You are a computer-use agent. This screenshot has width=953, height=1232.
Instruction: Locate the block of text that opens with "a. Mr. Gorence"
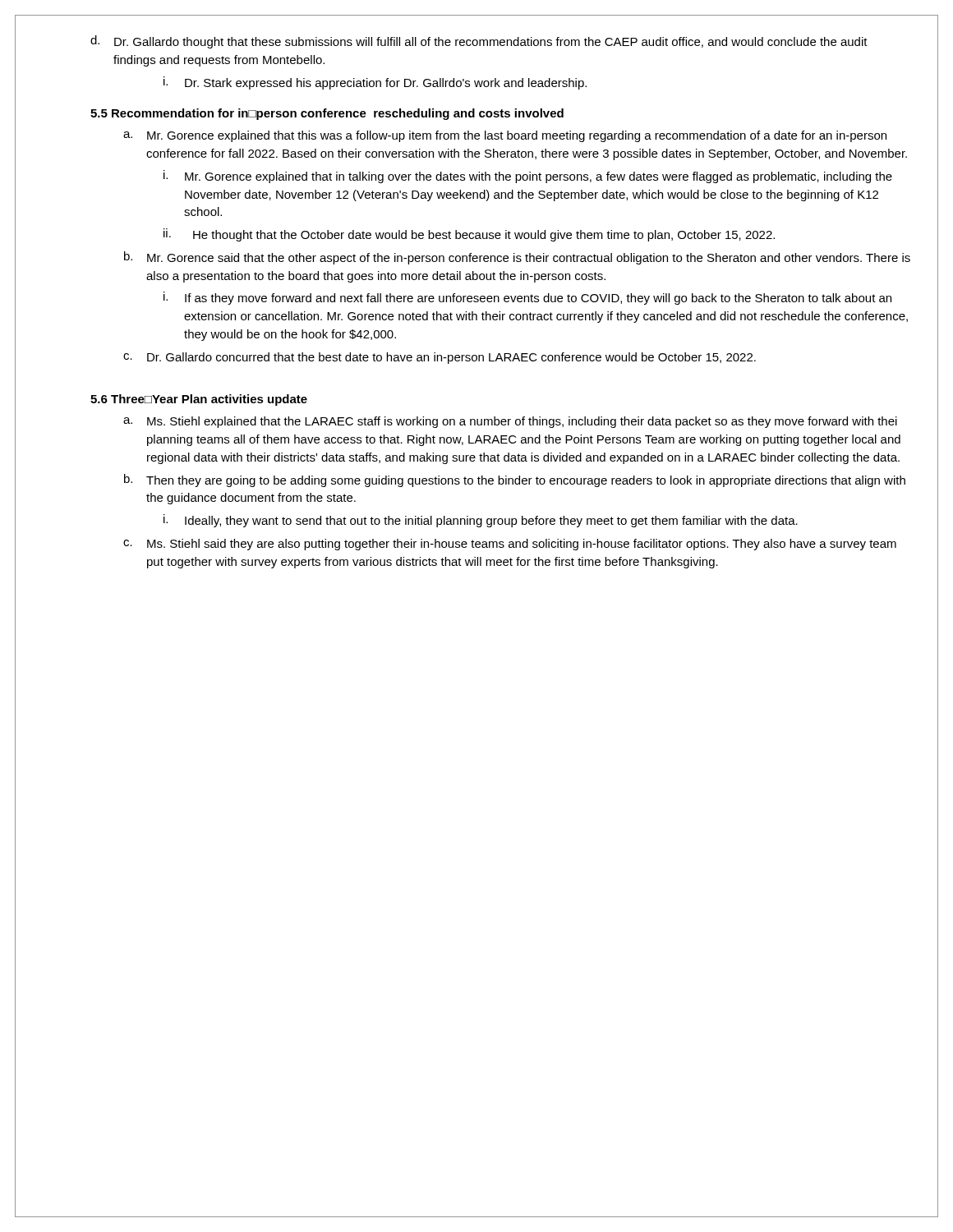coord(476,186)
